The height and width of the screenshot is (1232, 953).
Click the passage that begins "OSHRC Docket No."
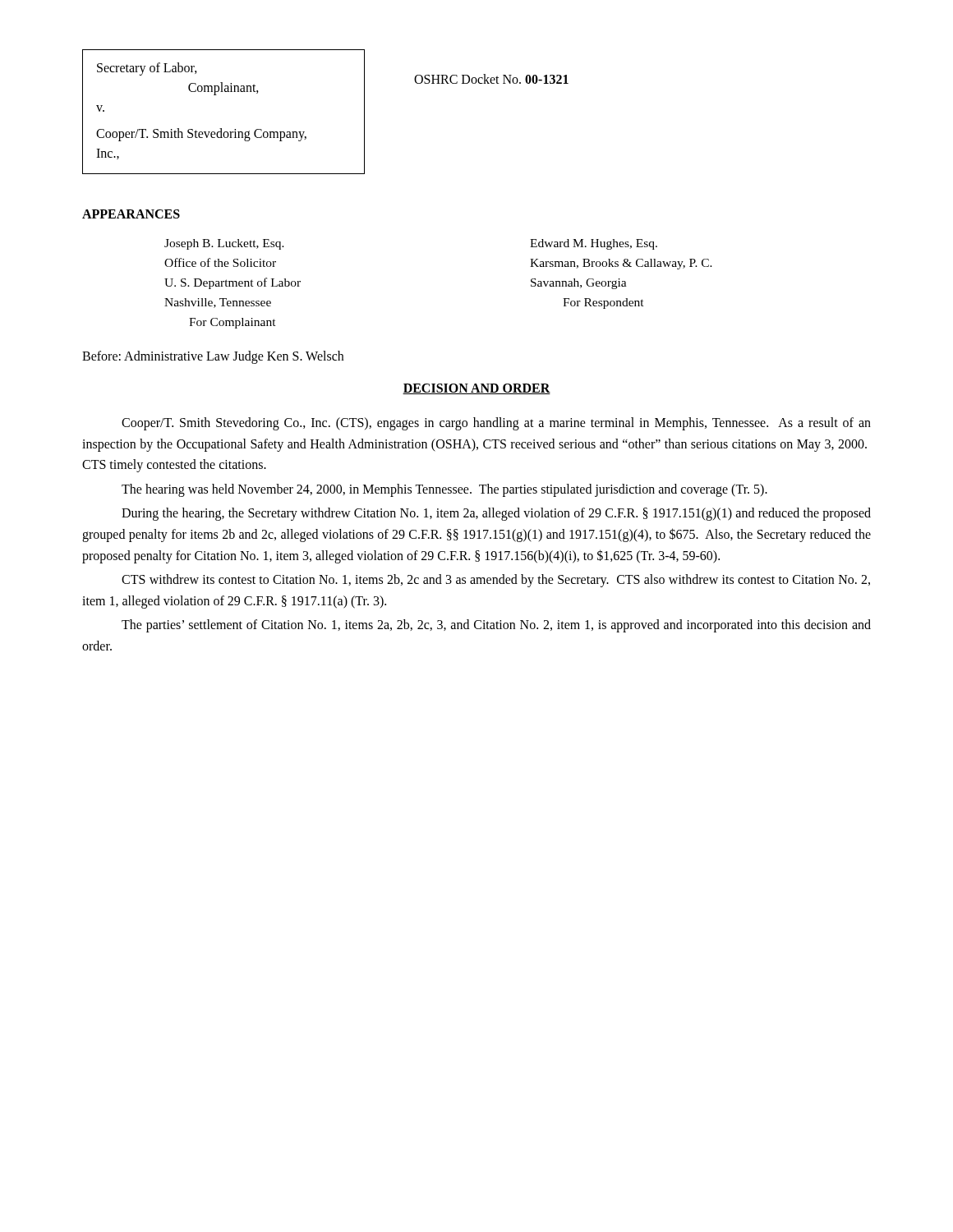click(491, 79)
